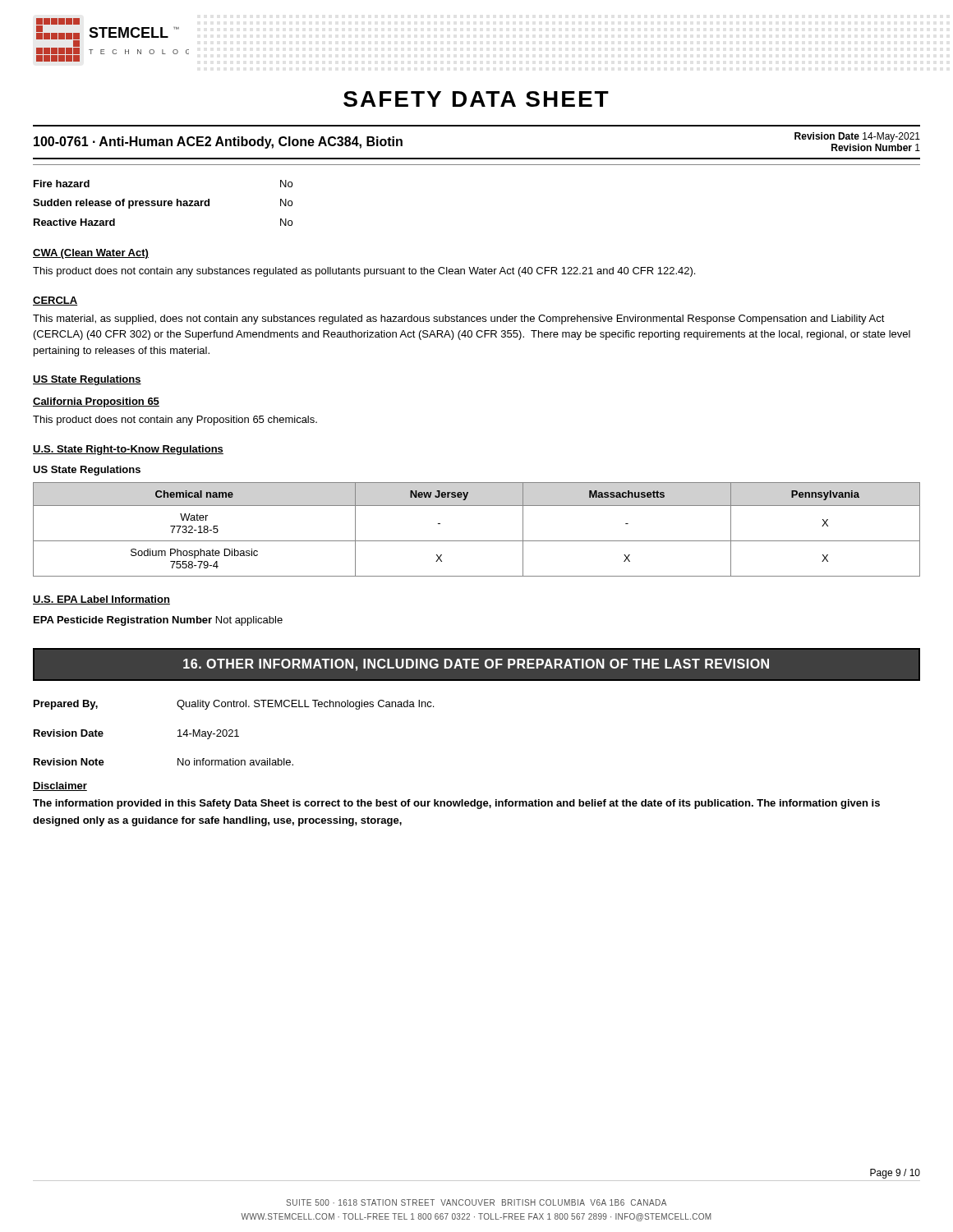Point to "Revision Note No information available."
The image size is (953, 1232).
[66, 762]
